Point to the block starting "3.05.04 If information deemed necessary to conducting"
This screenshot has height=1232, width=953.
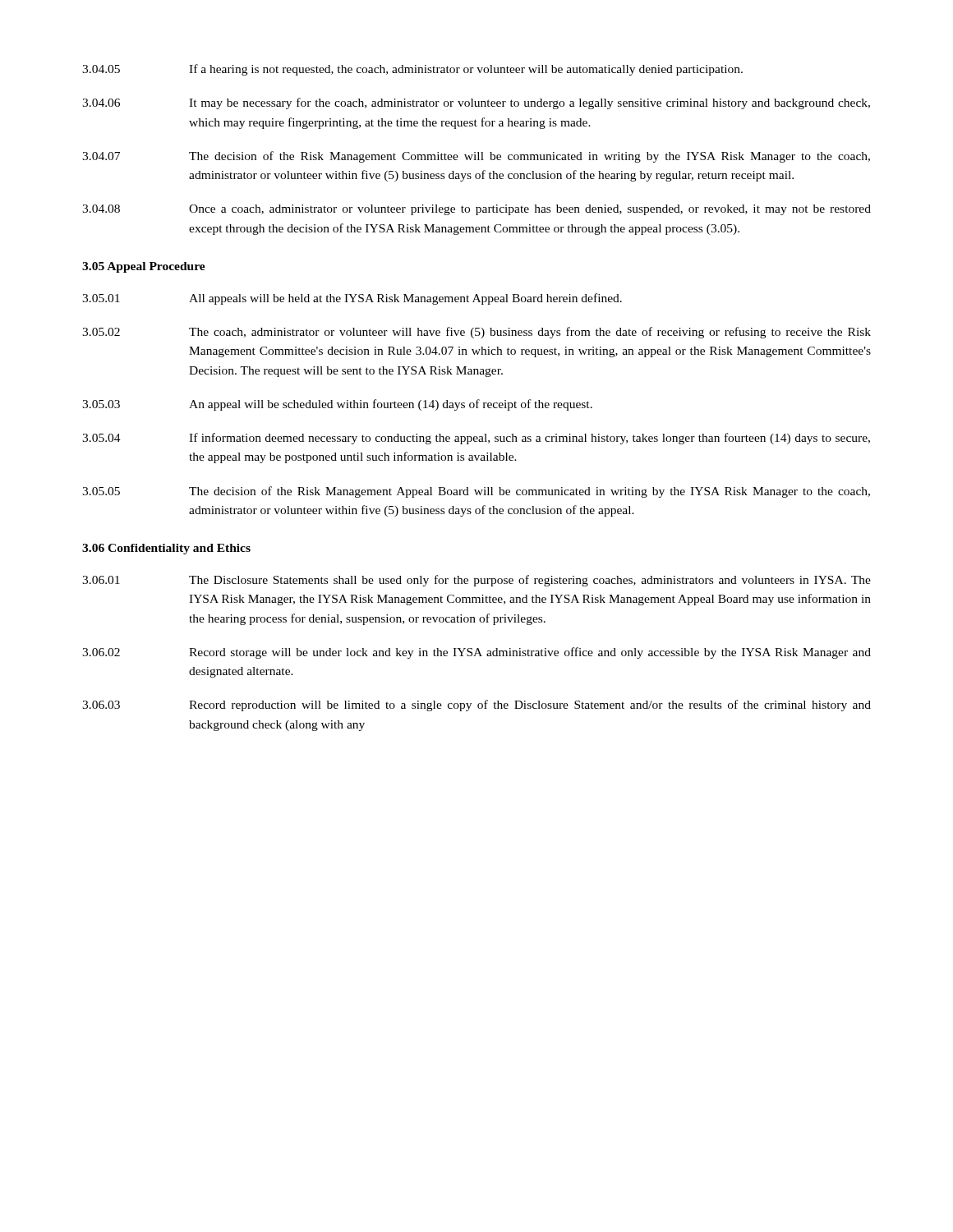[x=476, y=447]
